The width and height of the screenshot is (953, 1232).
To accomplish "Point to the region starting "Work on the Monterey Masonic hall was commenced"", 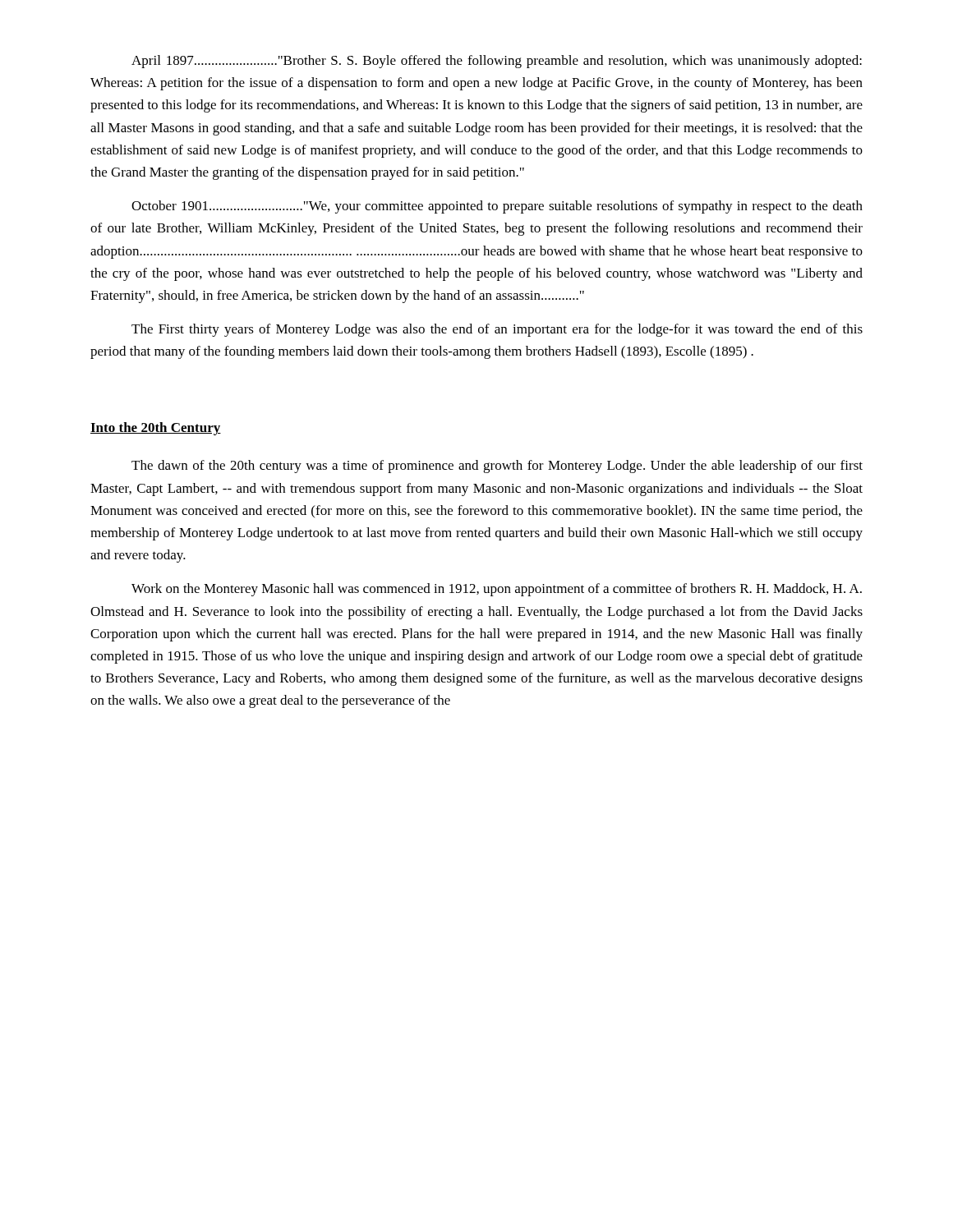I will pyautogui.click(x=476, y=645).
